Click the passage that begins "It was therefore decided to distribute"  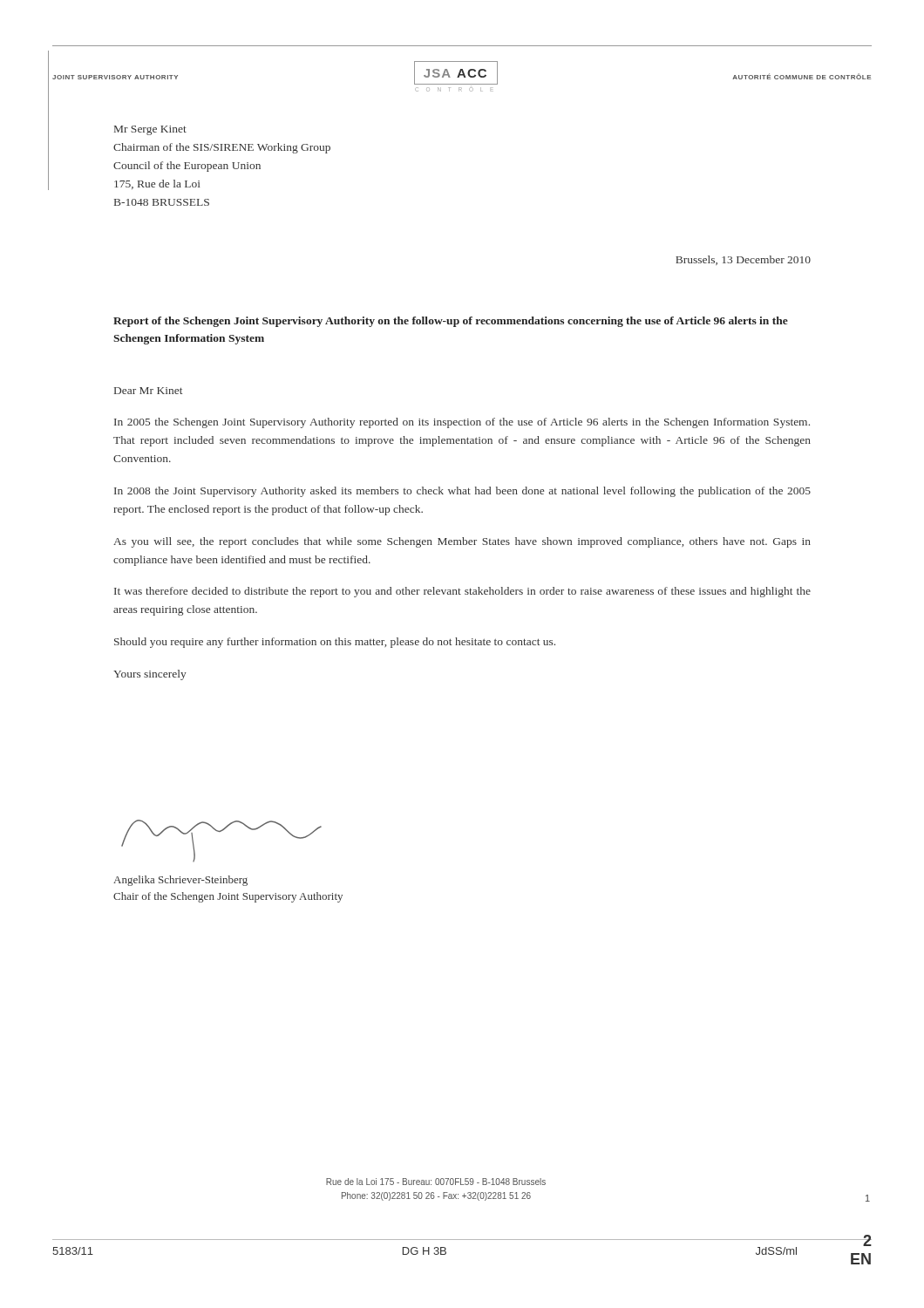tap(462, 600)
